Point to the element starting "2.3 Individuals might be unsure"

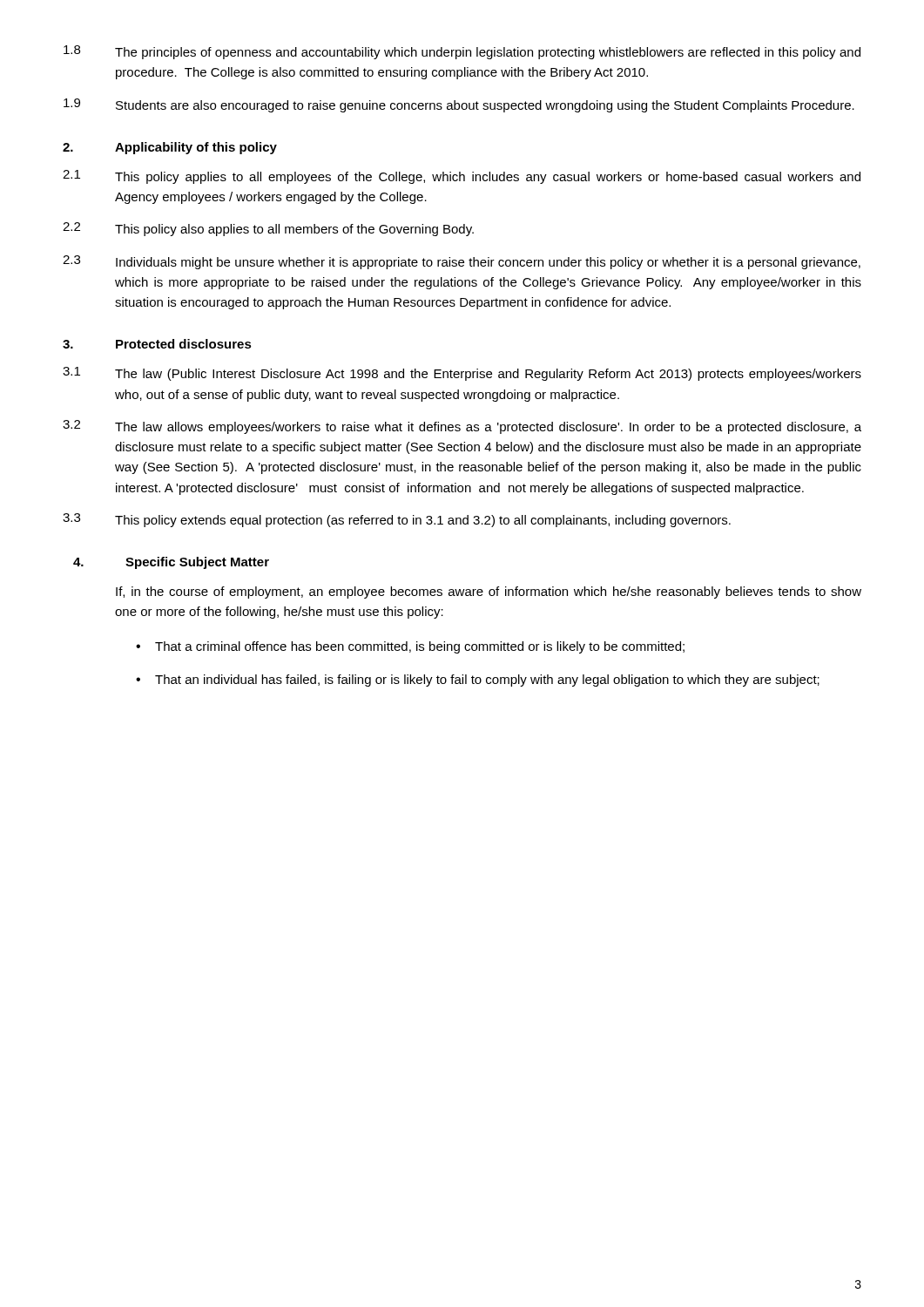[462, 282]
